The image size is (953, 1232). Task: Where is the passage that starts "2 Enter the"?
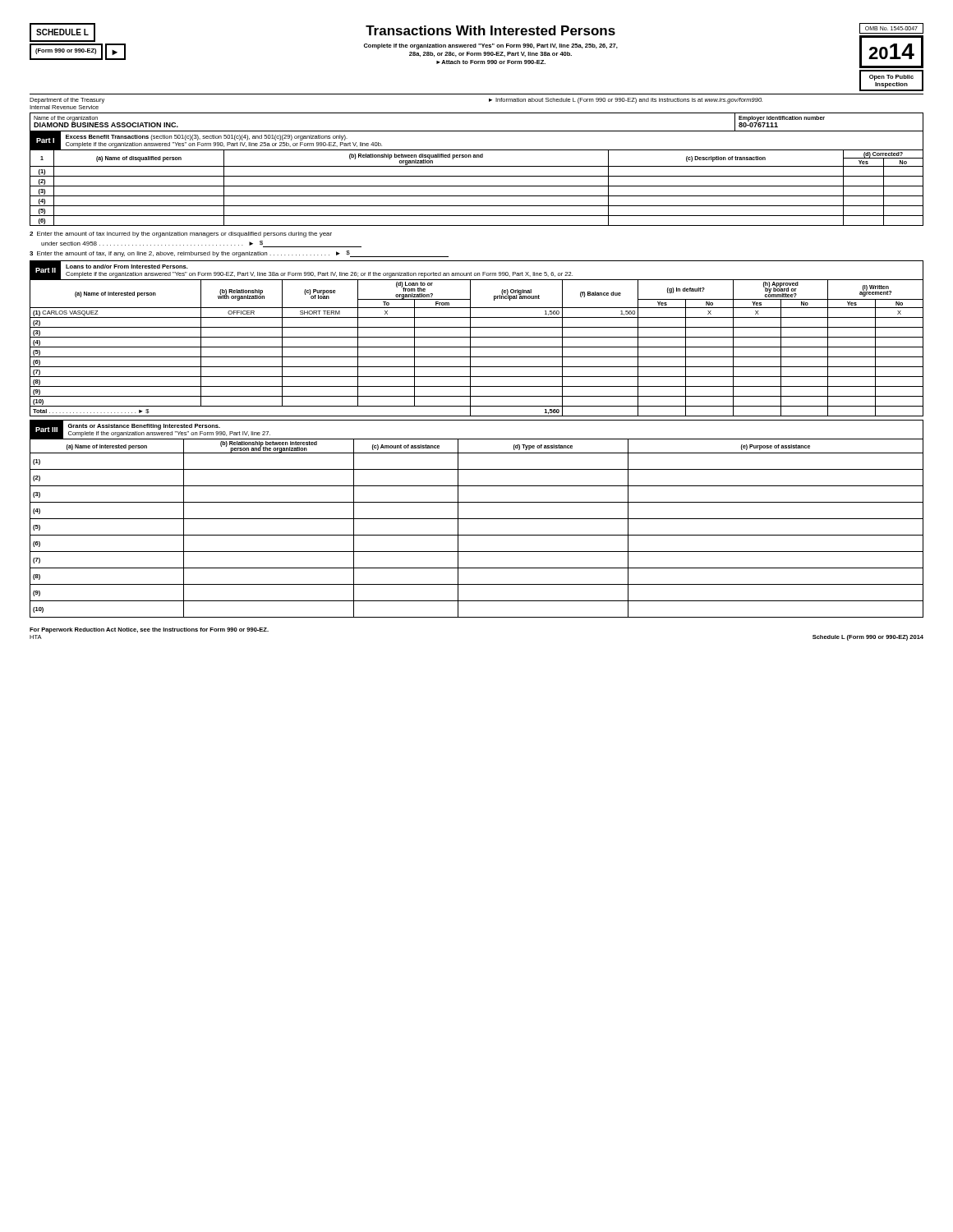tap(181, 234)
